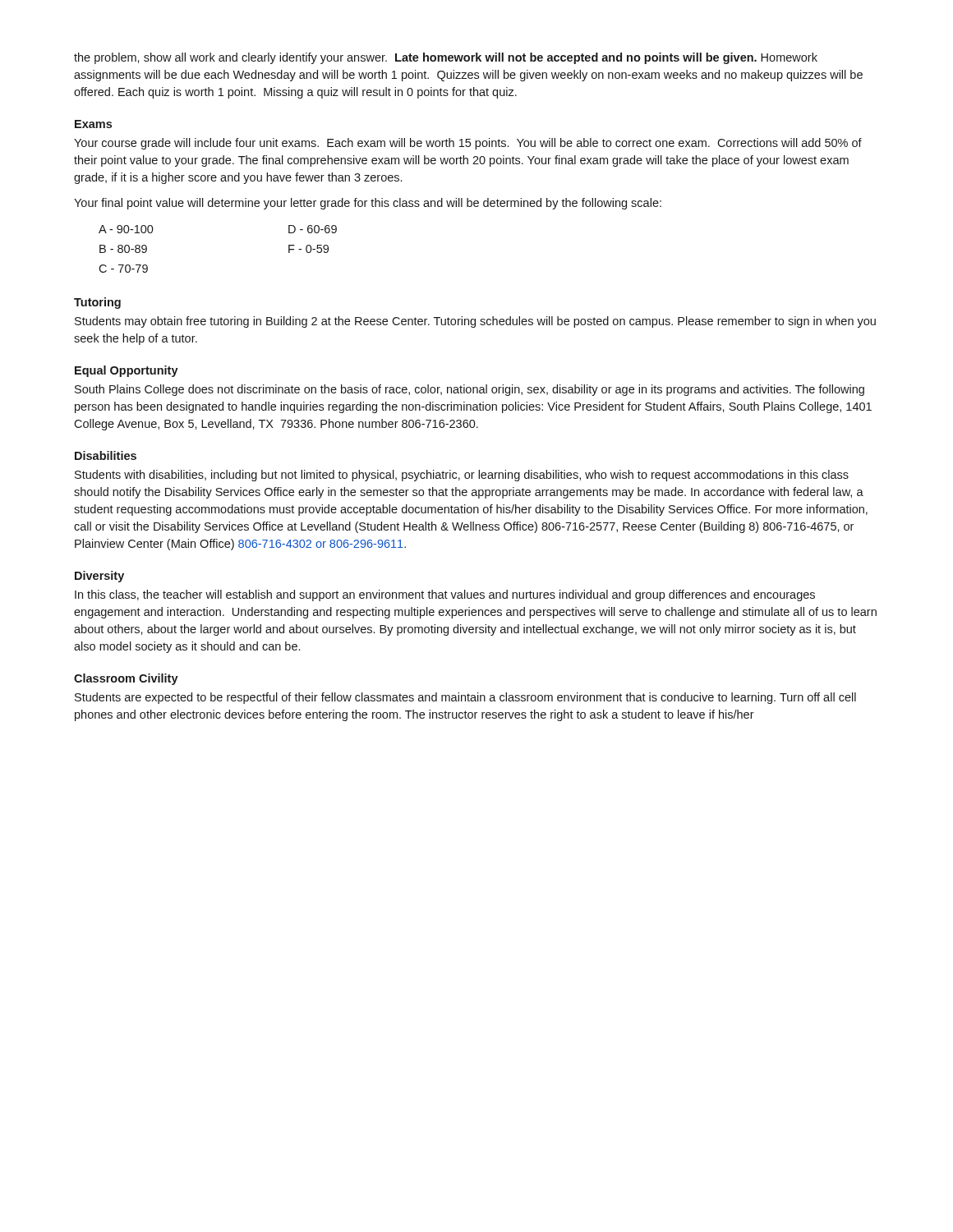953x1232 pixels.
Task: Navigate to the text block starting "Students may obtain free tutoring in Building"
Action: click(476, 330)
